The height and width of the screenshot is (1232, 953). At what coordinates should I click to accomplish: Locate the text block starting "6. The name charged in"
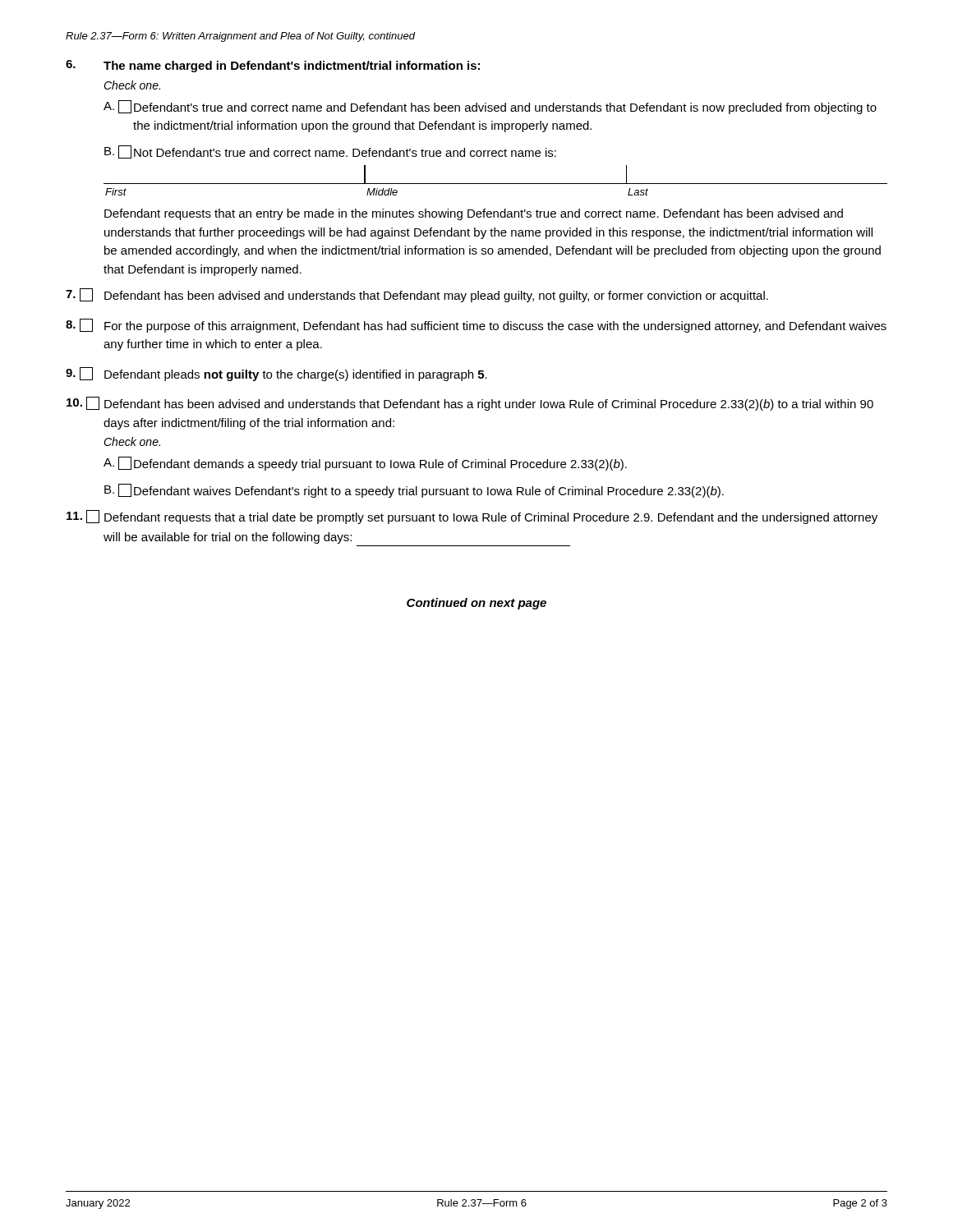(476, 66)
